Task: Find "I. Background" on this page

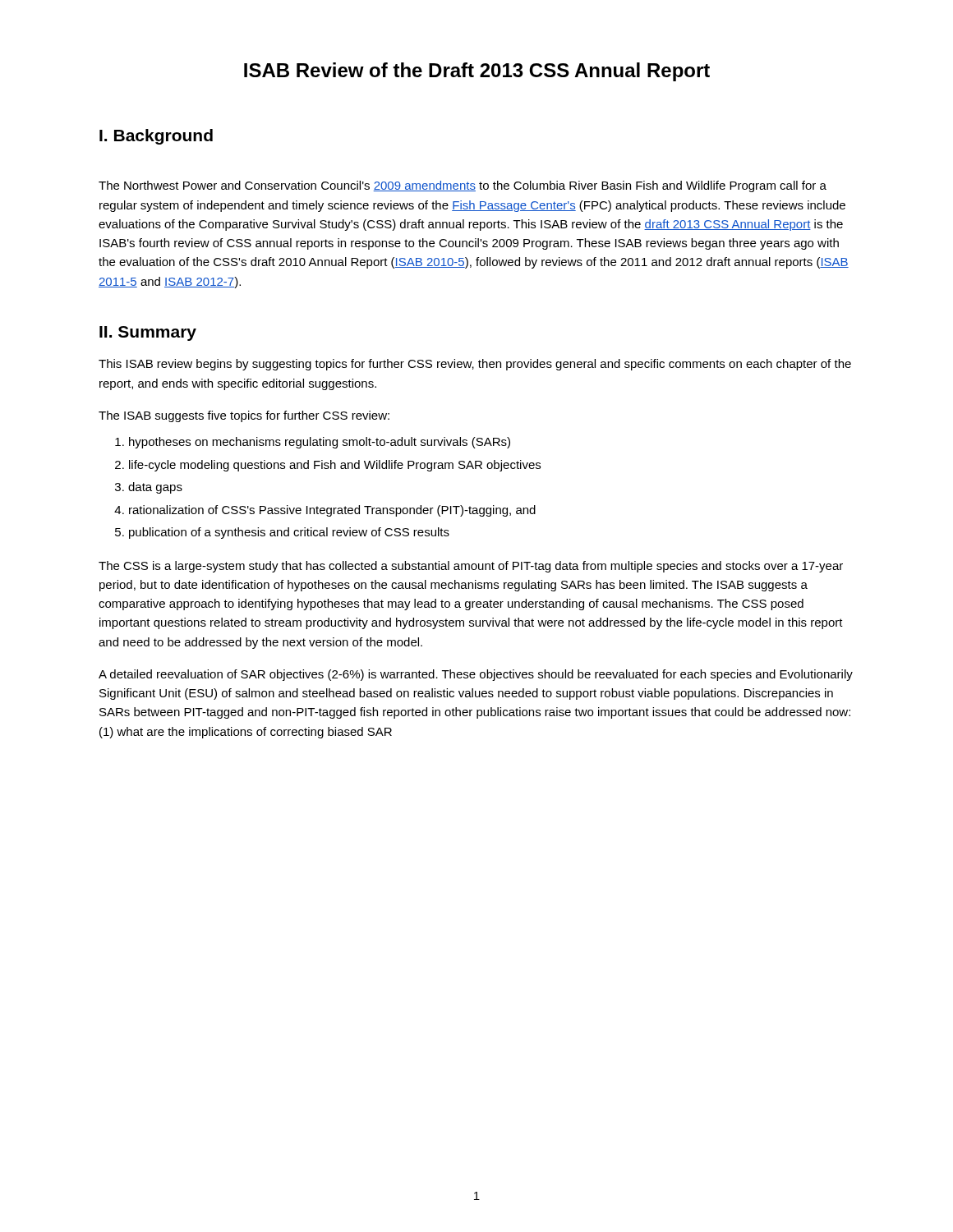Action: pos(156,137)
